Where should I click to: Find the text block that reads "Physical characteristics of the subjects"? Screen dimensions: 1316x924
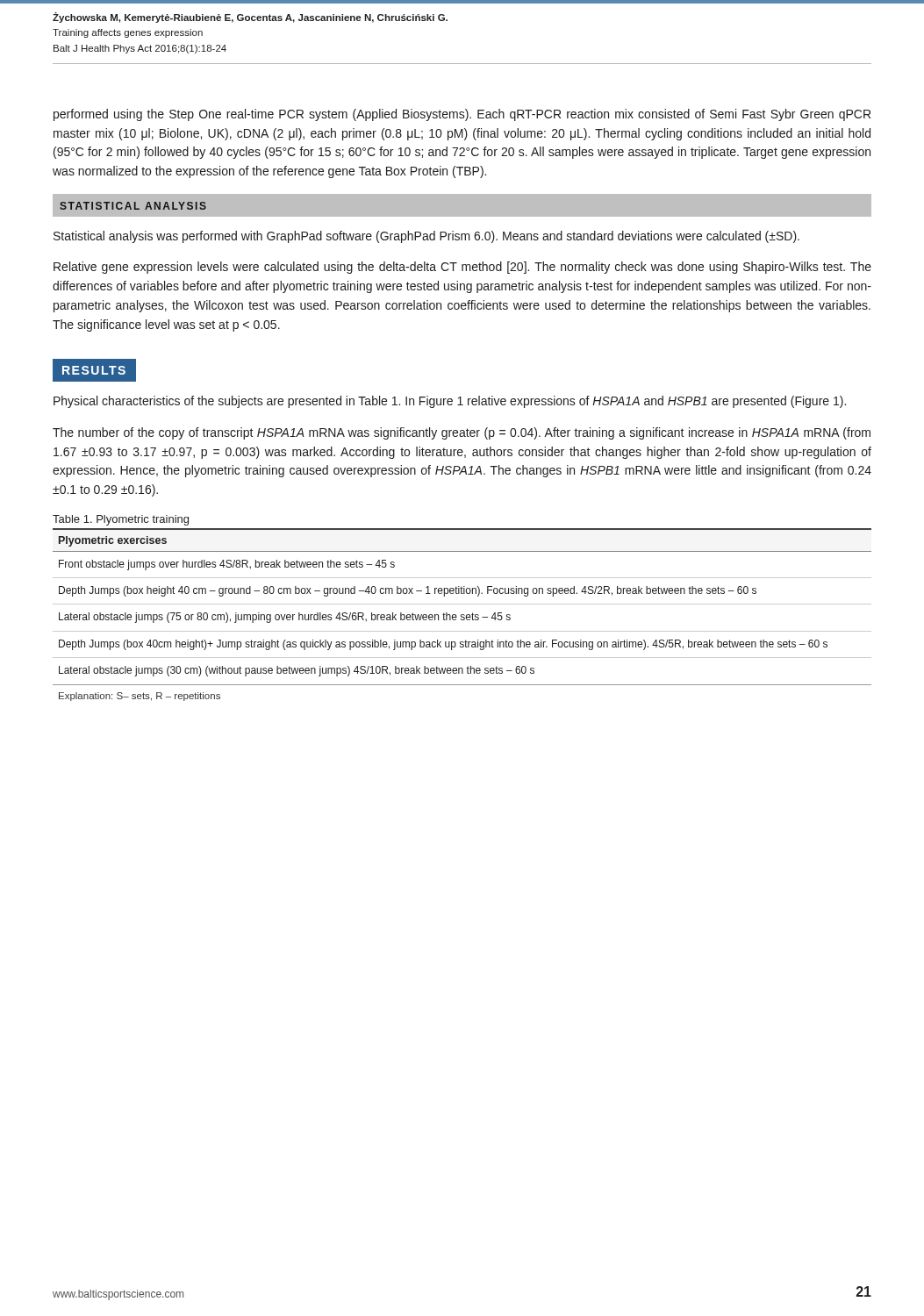462,402
